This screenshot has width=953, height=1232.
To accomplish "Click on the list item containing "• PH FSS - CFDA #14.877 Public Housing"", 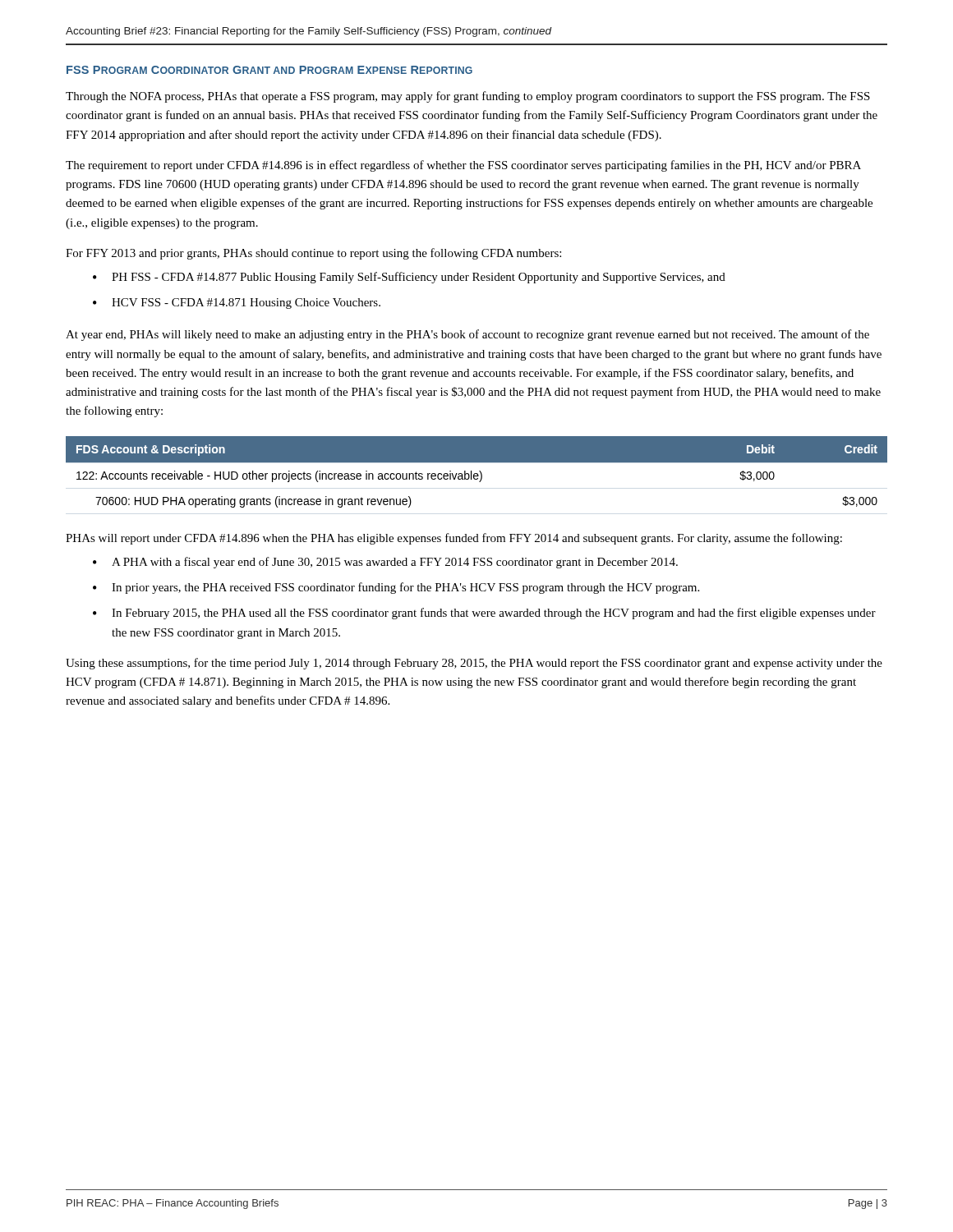I will coord(409,278).
